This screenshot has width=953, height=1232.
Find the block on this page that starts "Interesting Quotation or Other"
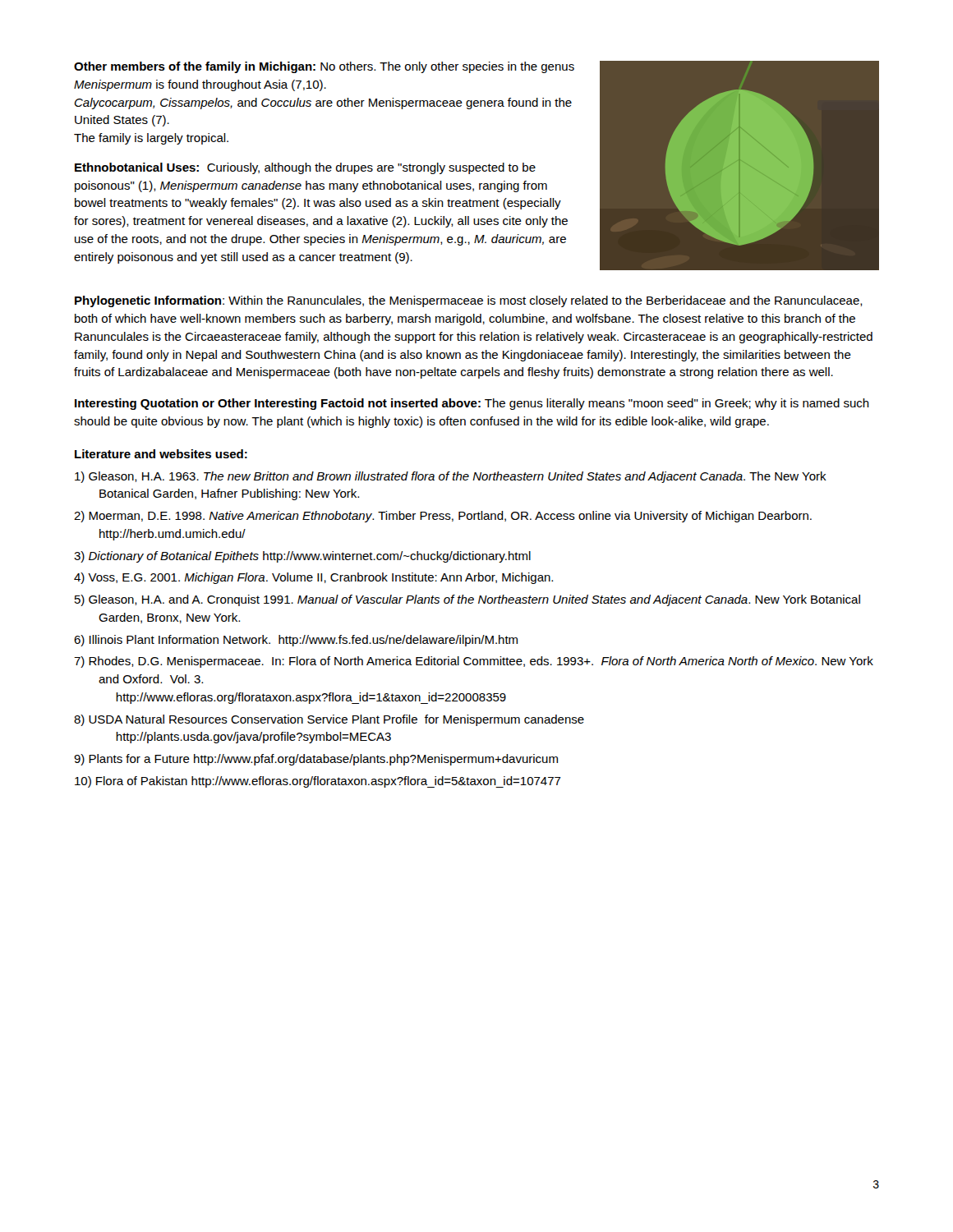pyautogui.click(x=476, y=412)
